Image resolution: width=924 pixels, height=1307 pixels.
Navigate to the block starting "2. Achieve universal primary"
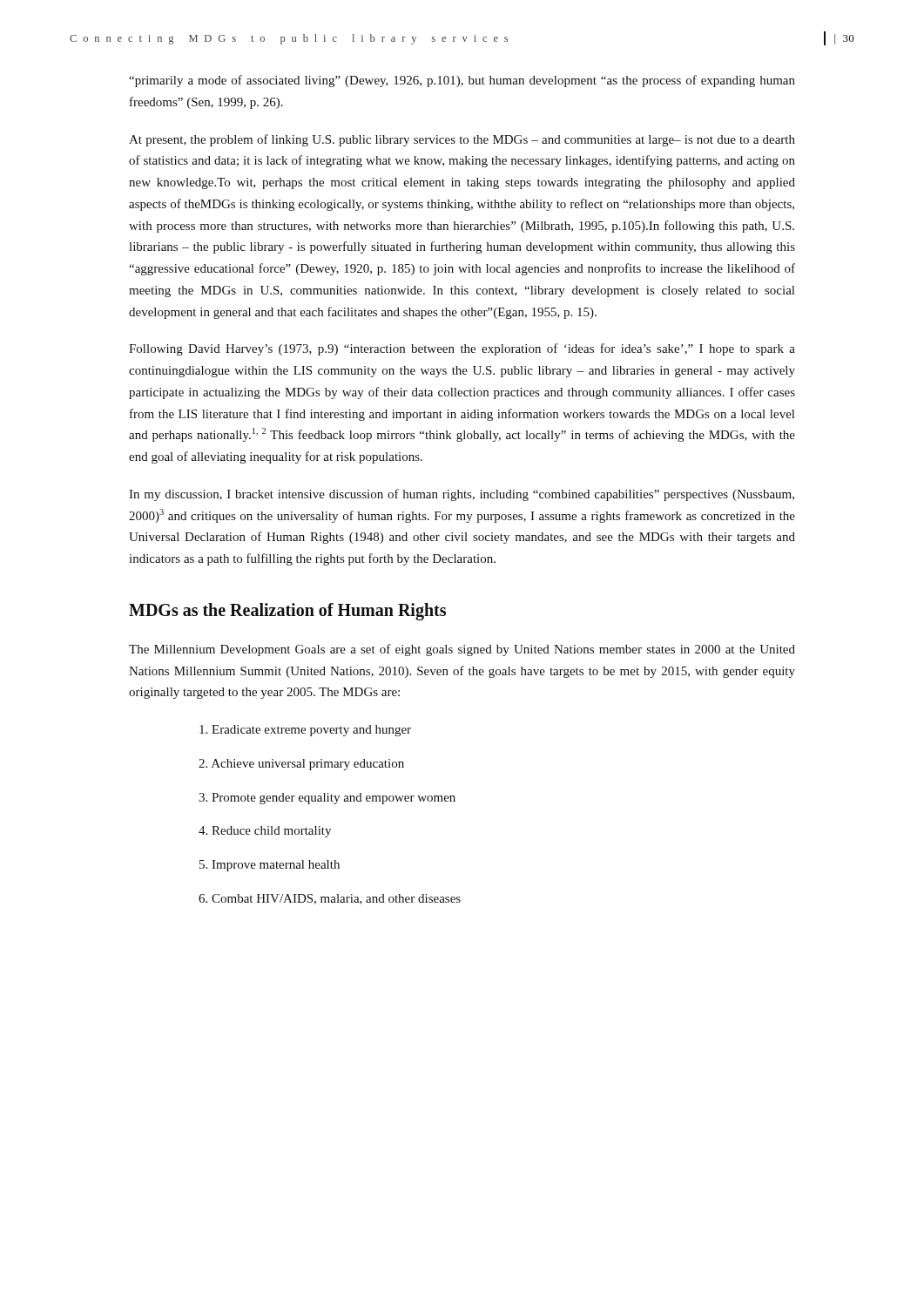point(301,763)
